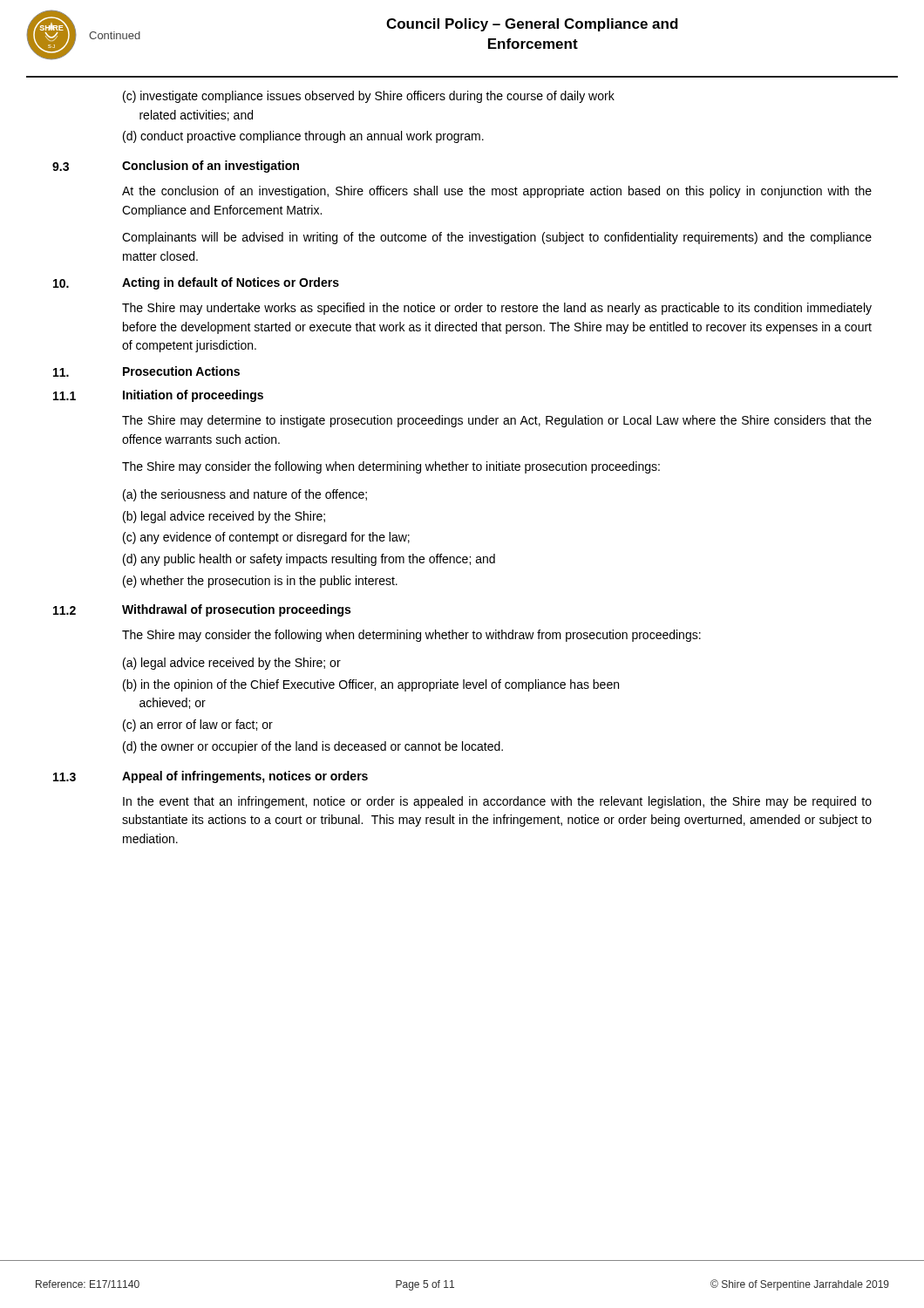Image resolution: width=924 pixels, height=1308 pixels.
Task: Find the list item with the text "(a) legal advice received by"
Action: [231, 663]
